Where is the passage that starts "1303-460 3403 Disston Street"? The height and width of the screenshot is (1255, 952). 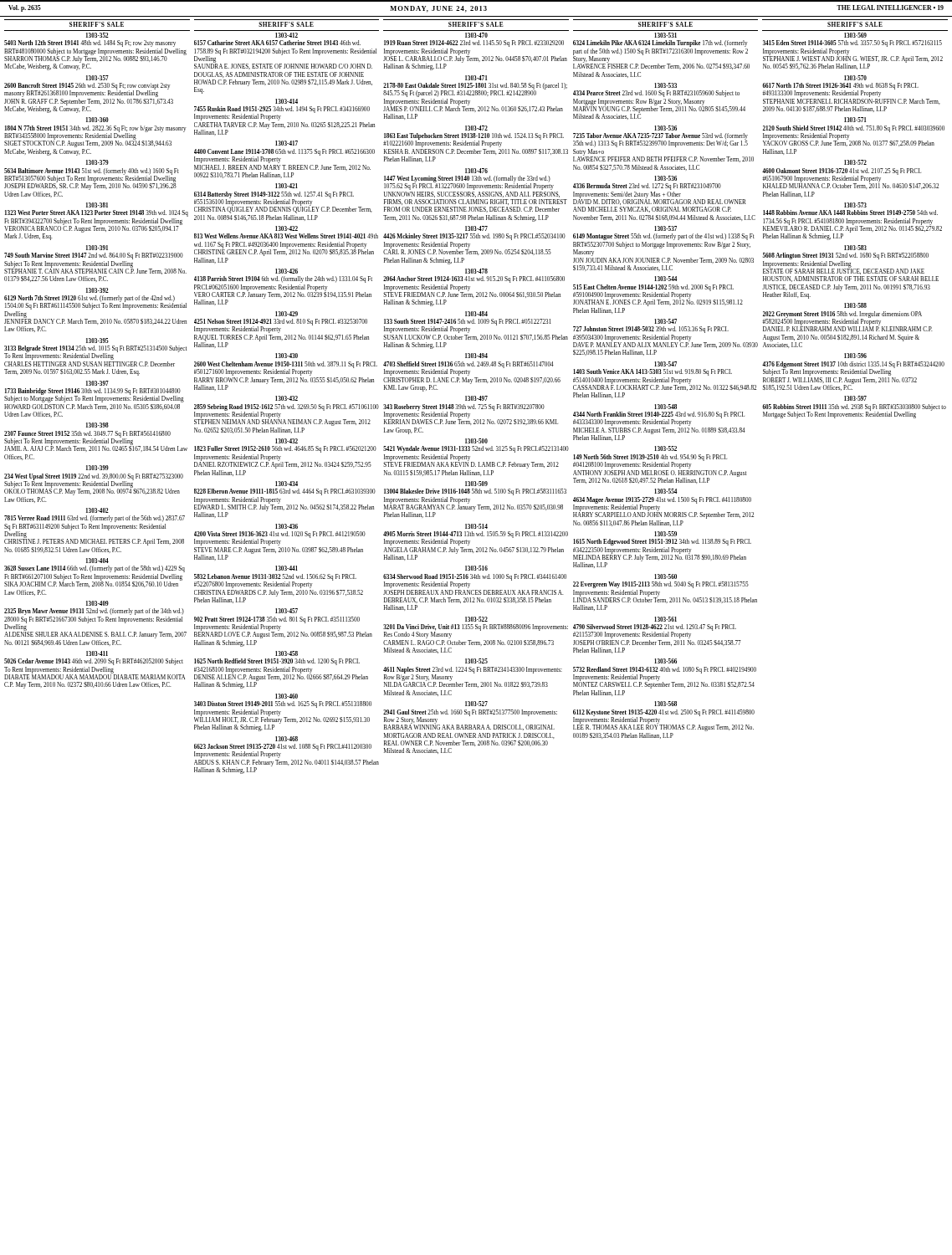pos(286,713)
